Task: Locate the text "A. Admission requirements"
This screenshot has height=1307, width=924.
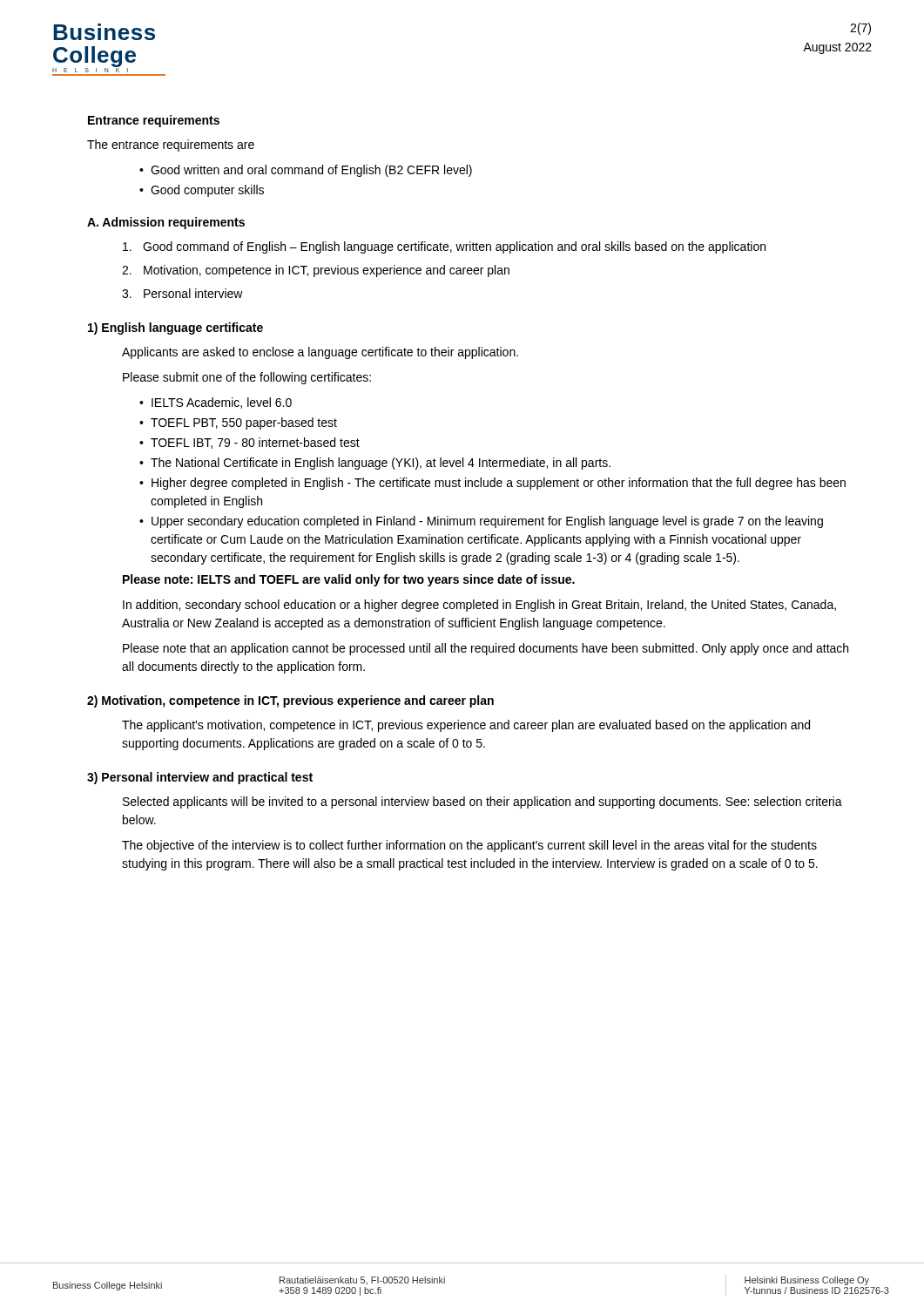Action: coord(166,222)
